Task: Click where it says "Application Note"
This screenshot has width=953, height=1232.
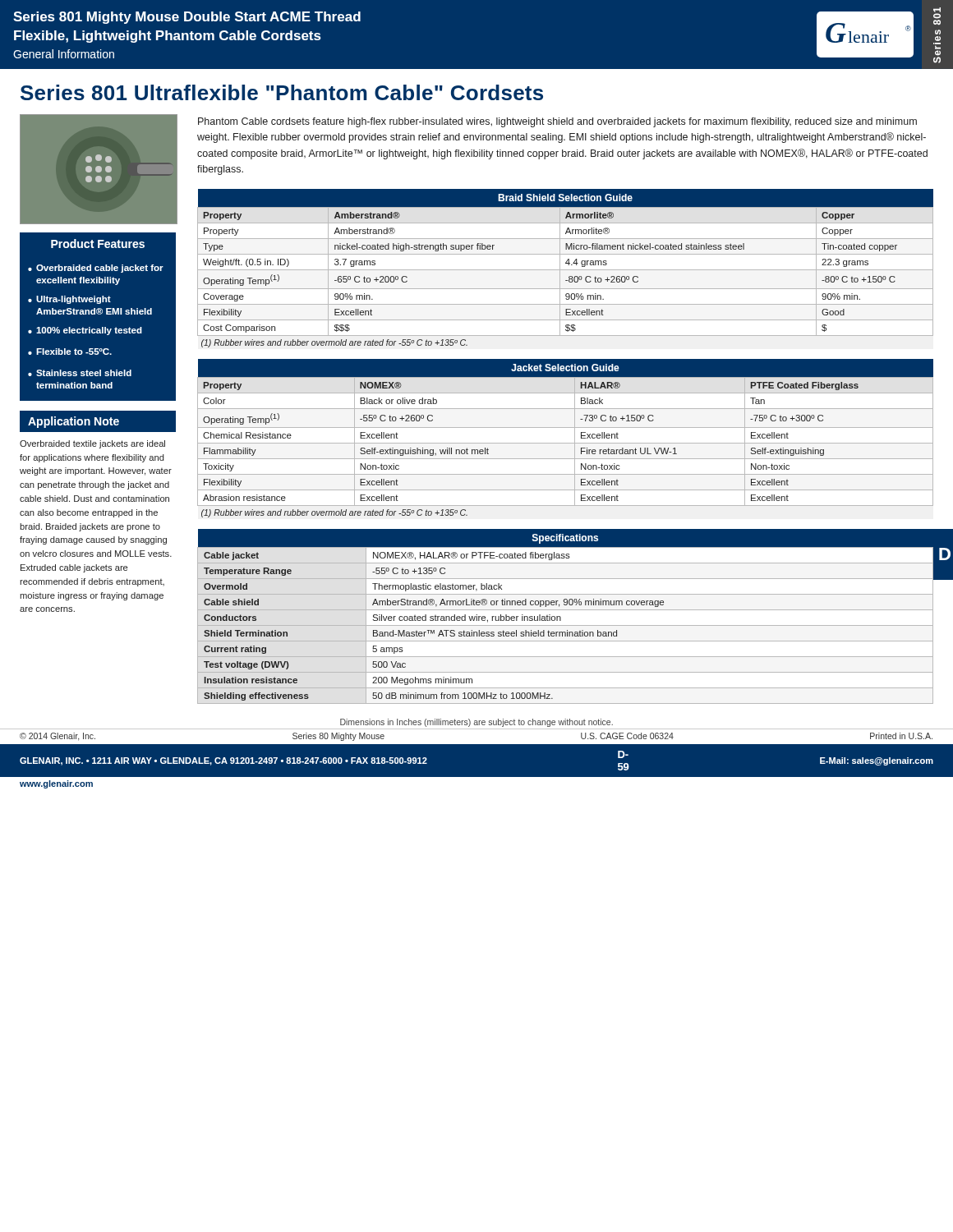Action: [x=74, y=421]
